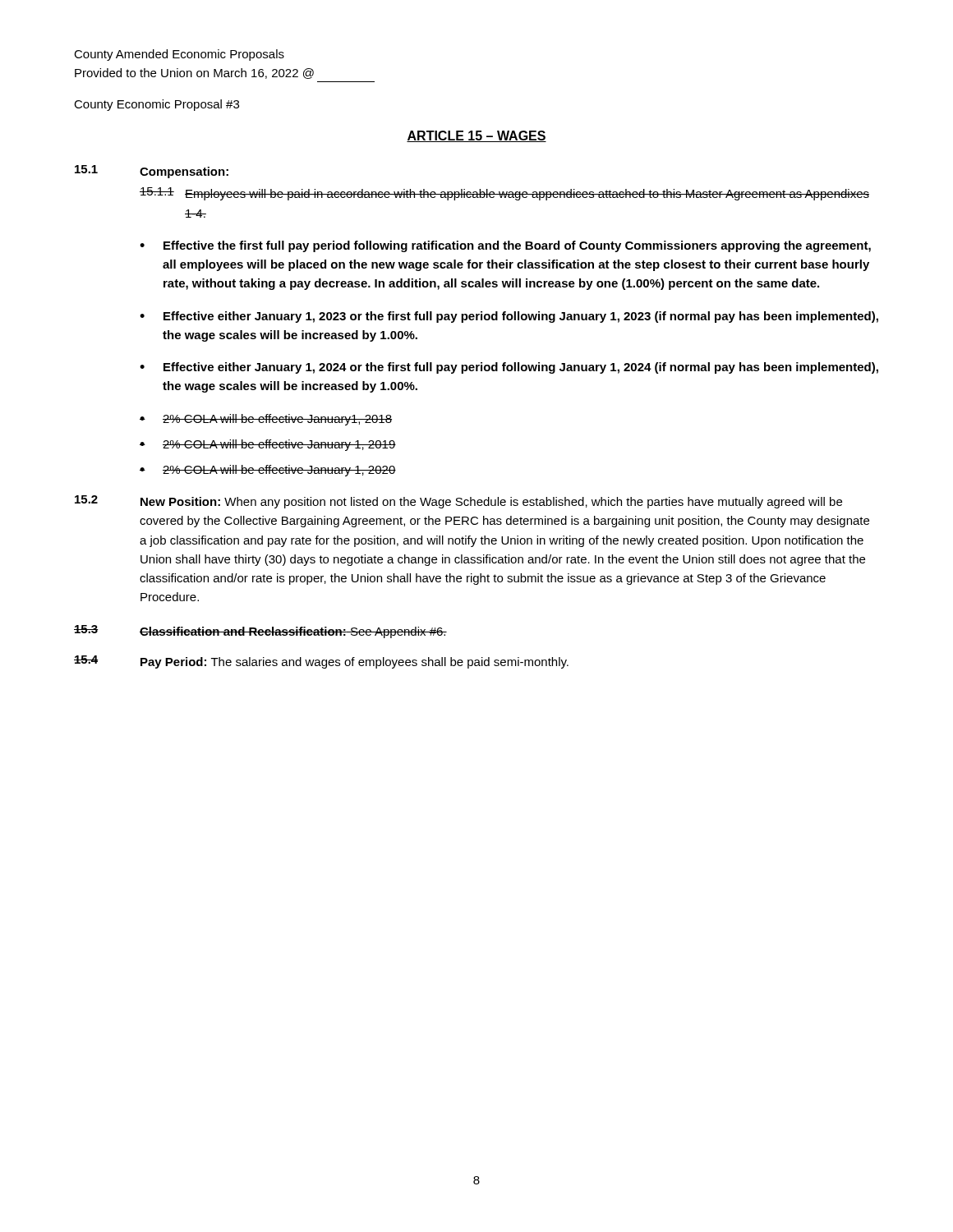Locate the text block that says "2 New Position: When any position not listed"
The height and width of the screenshot is (1232, 953).
[476, 549]
